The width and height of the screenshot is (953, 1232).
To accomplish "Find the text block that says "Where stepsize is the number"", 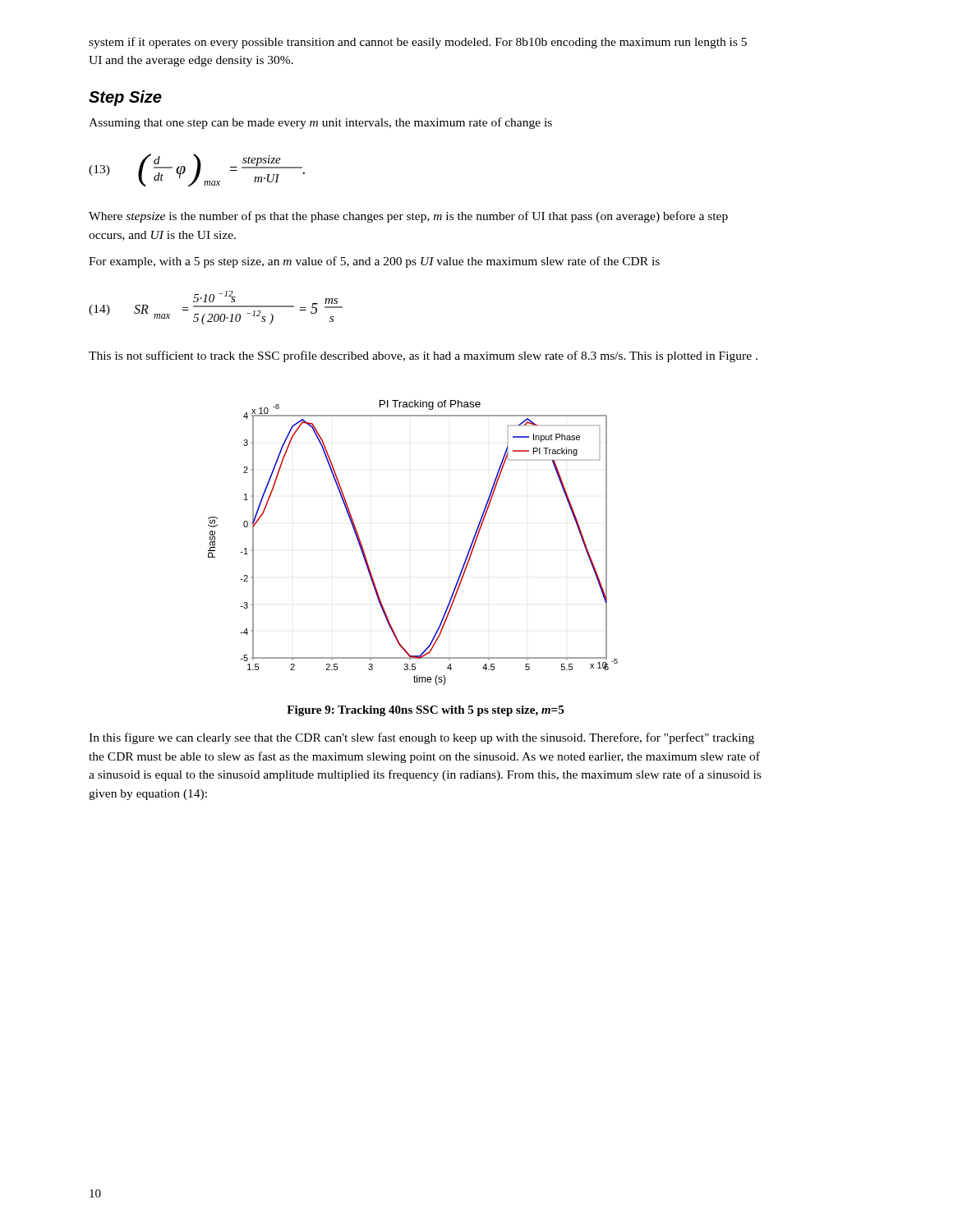I will 408,225.
